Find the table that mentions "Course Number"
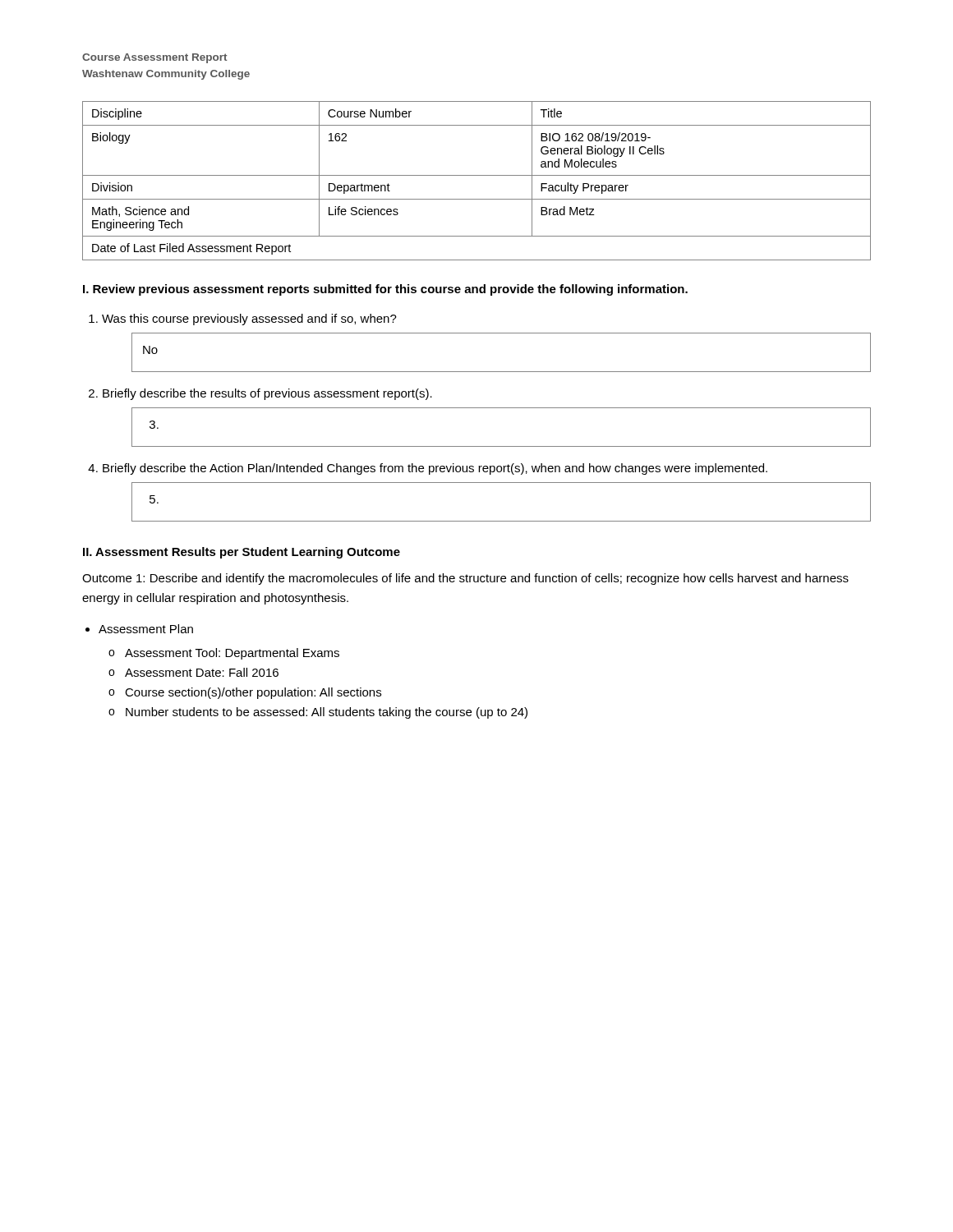 [476, 180]
